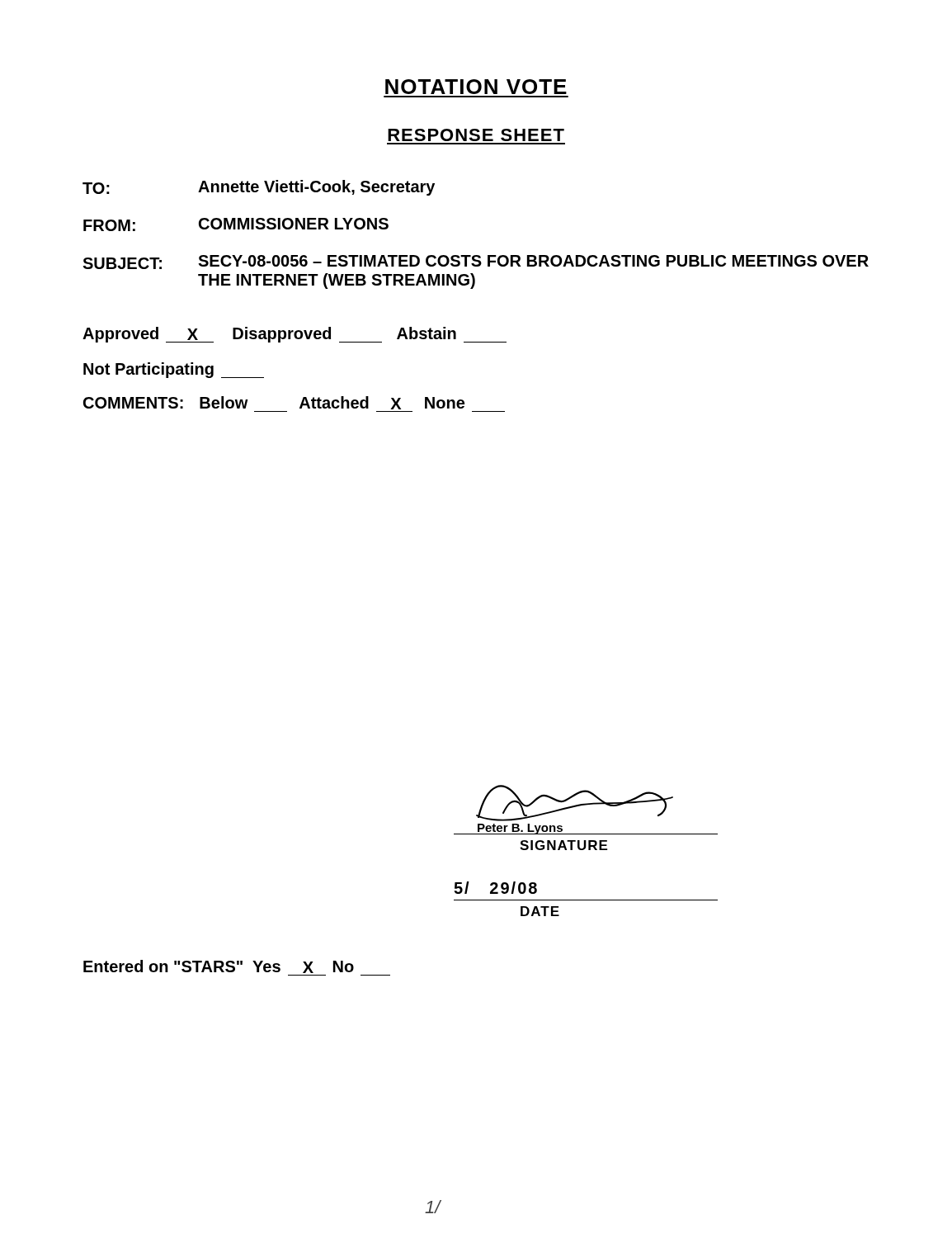The width and height of the screenshot is (952, 1238).
Task: Where does it say "NOTATION VOTE"?
Action: click(476, 87)
